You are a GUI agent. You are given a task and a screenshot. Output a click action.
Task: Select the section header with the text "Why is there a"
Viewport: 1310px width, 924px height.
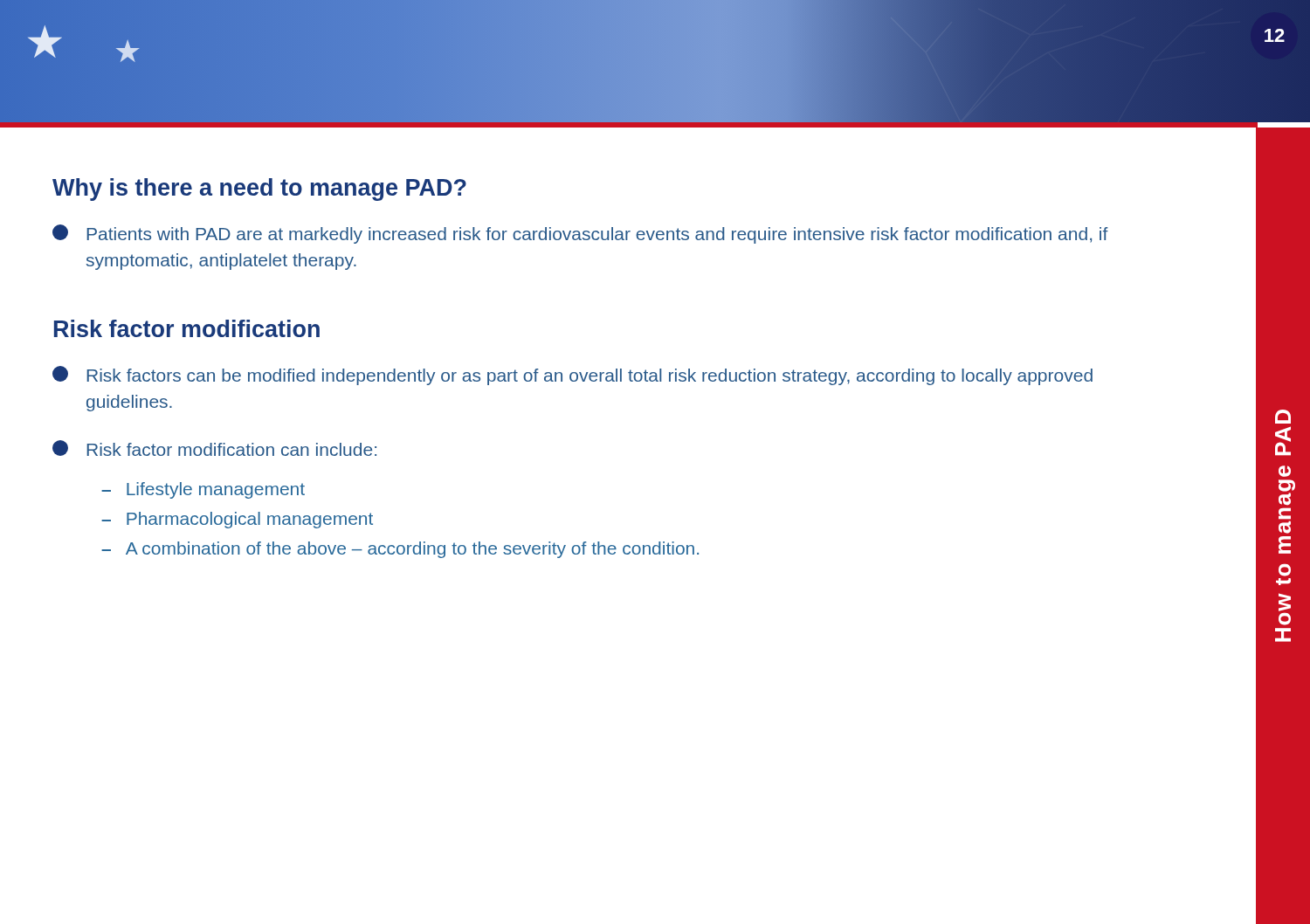click(260, 188)
